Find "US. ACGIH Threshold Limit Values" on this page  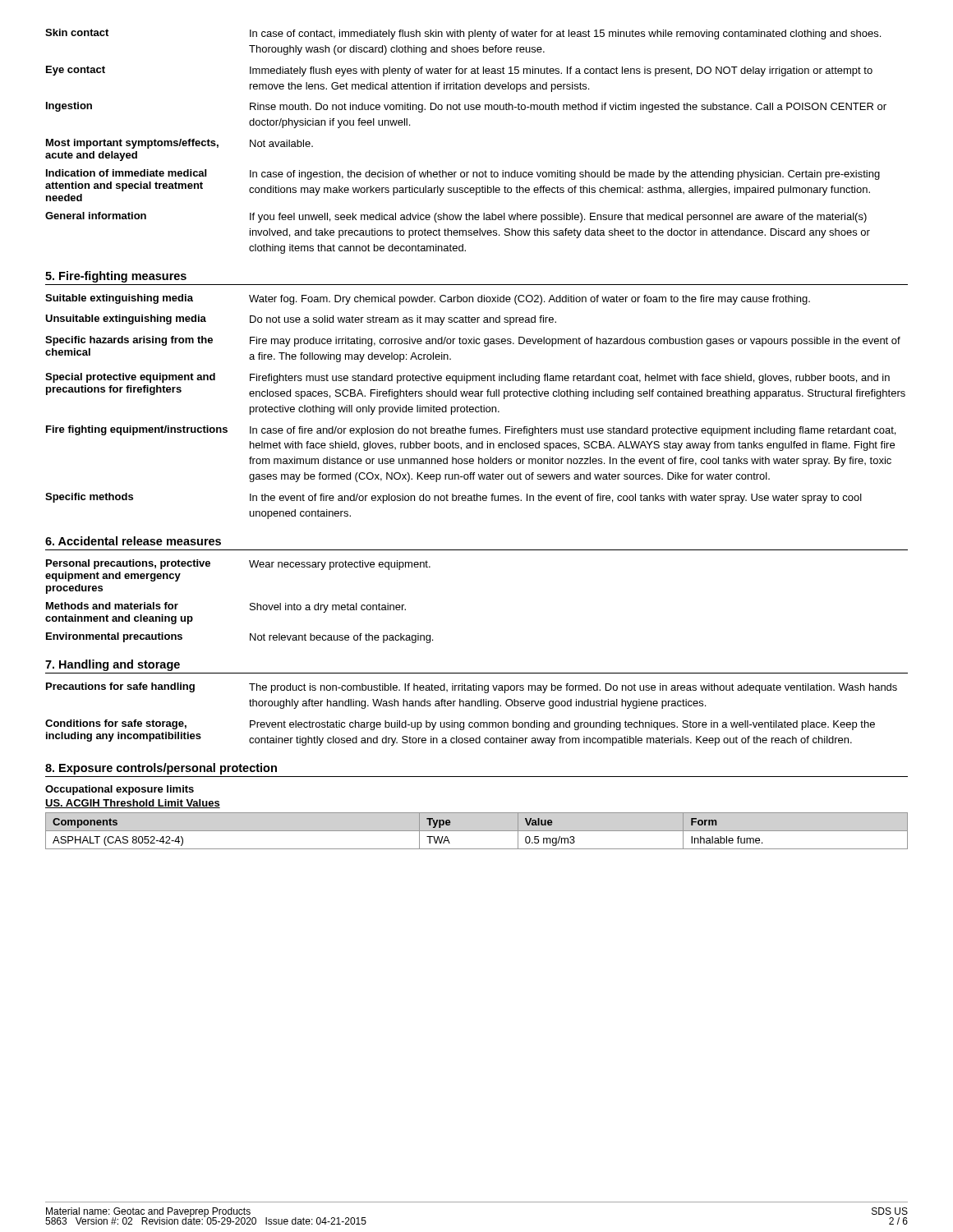click(x=133, y=803)
